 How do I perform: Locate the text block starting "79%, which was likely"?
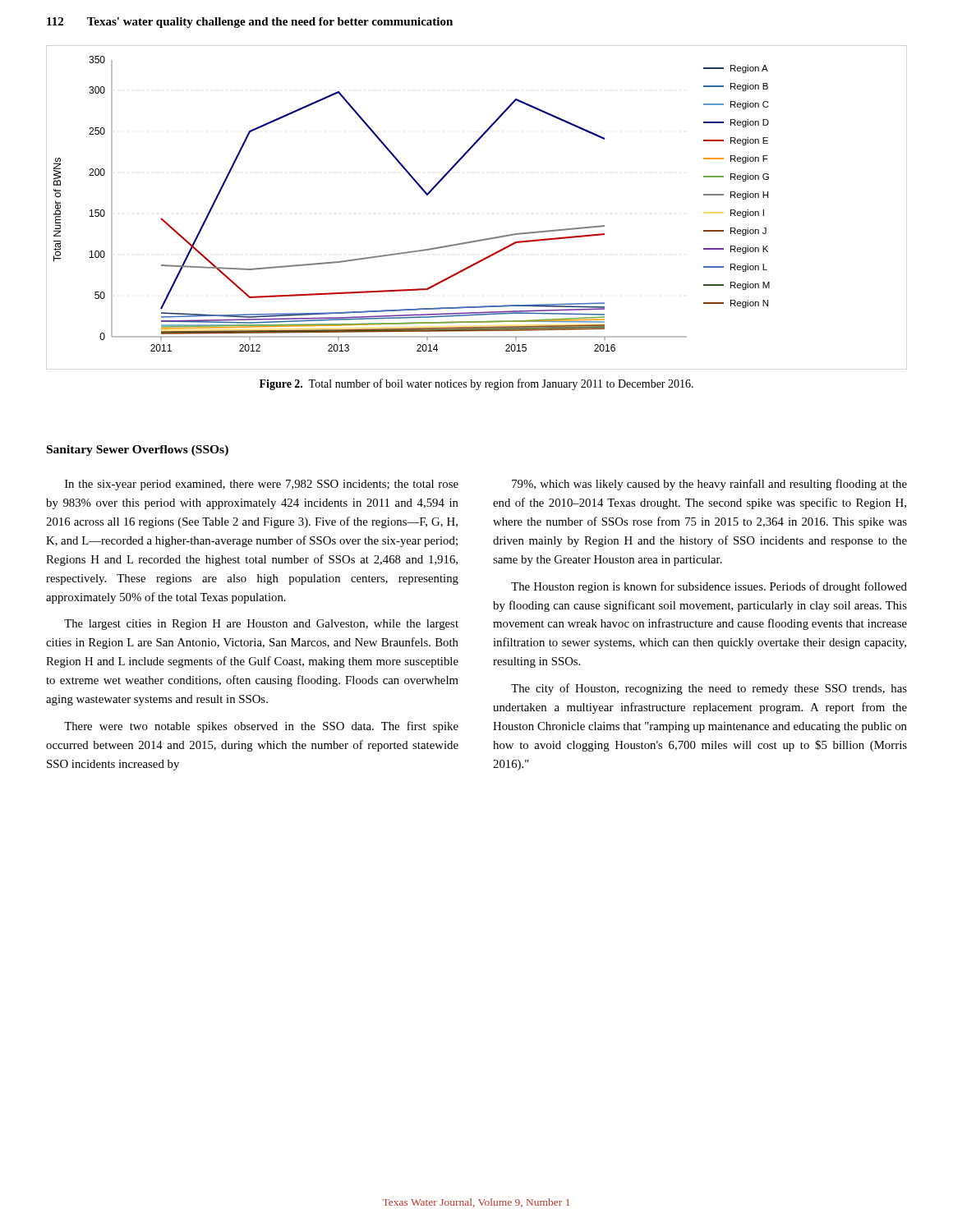pyautogui.click(x=700, y=624)
